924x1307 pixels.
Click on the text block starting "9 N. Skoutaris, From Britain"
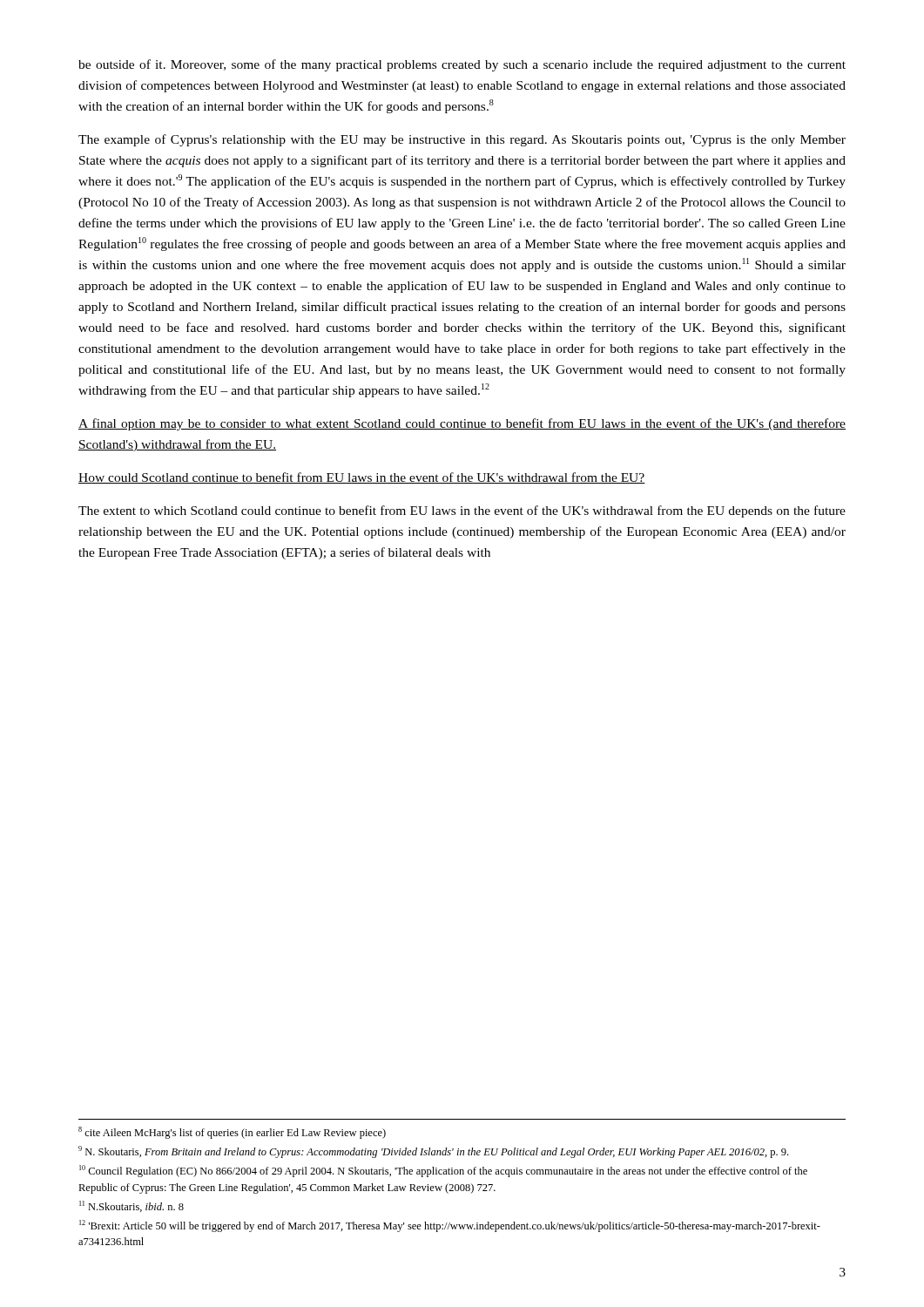(x=434, y=1152)
